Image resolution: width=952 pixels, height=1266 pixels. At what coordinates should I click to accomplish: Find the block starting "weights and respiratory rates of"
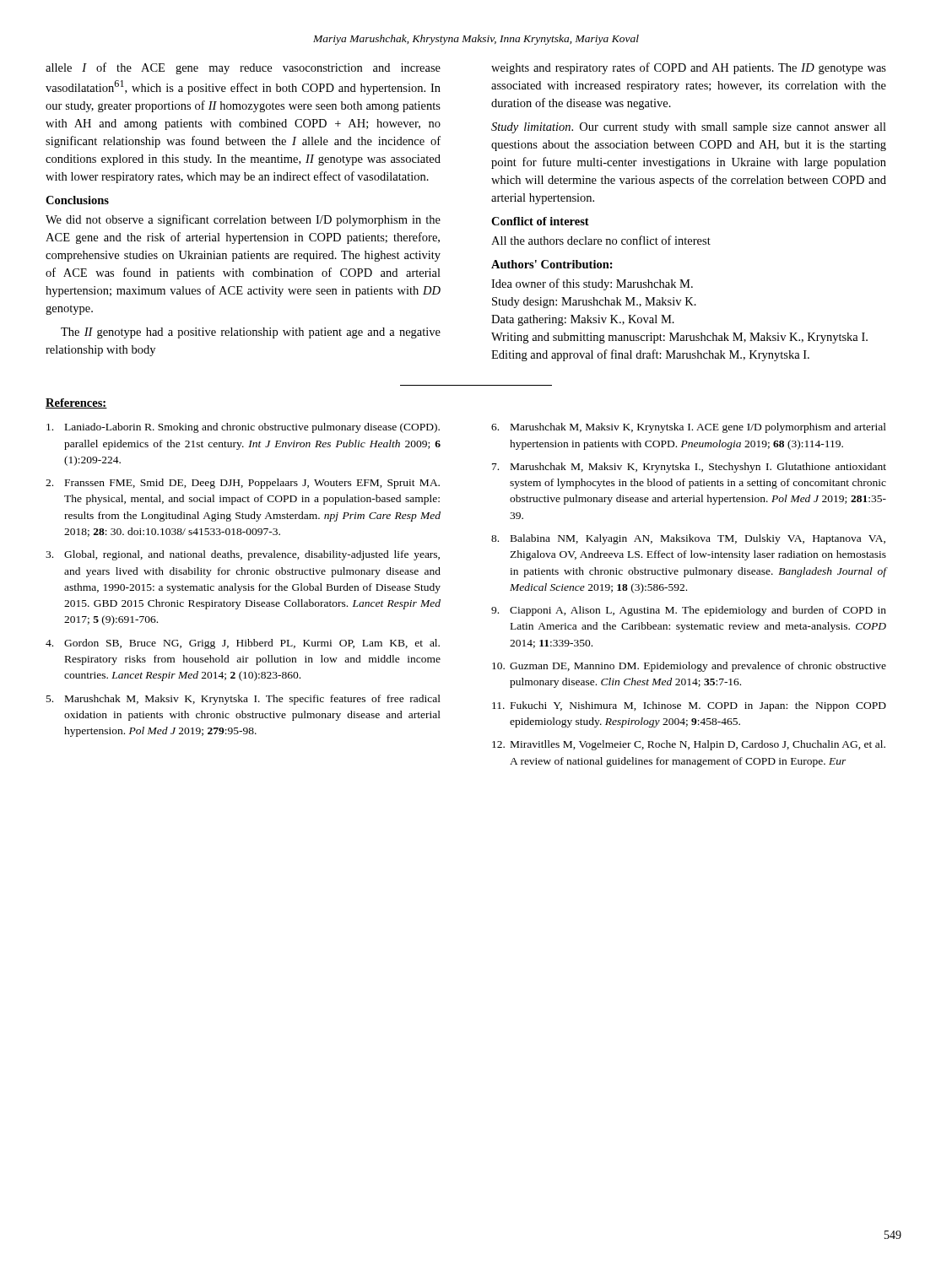tap(689, 133)
